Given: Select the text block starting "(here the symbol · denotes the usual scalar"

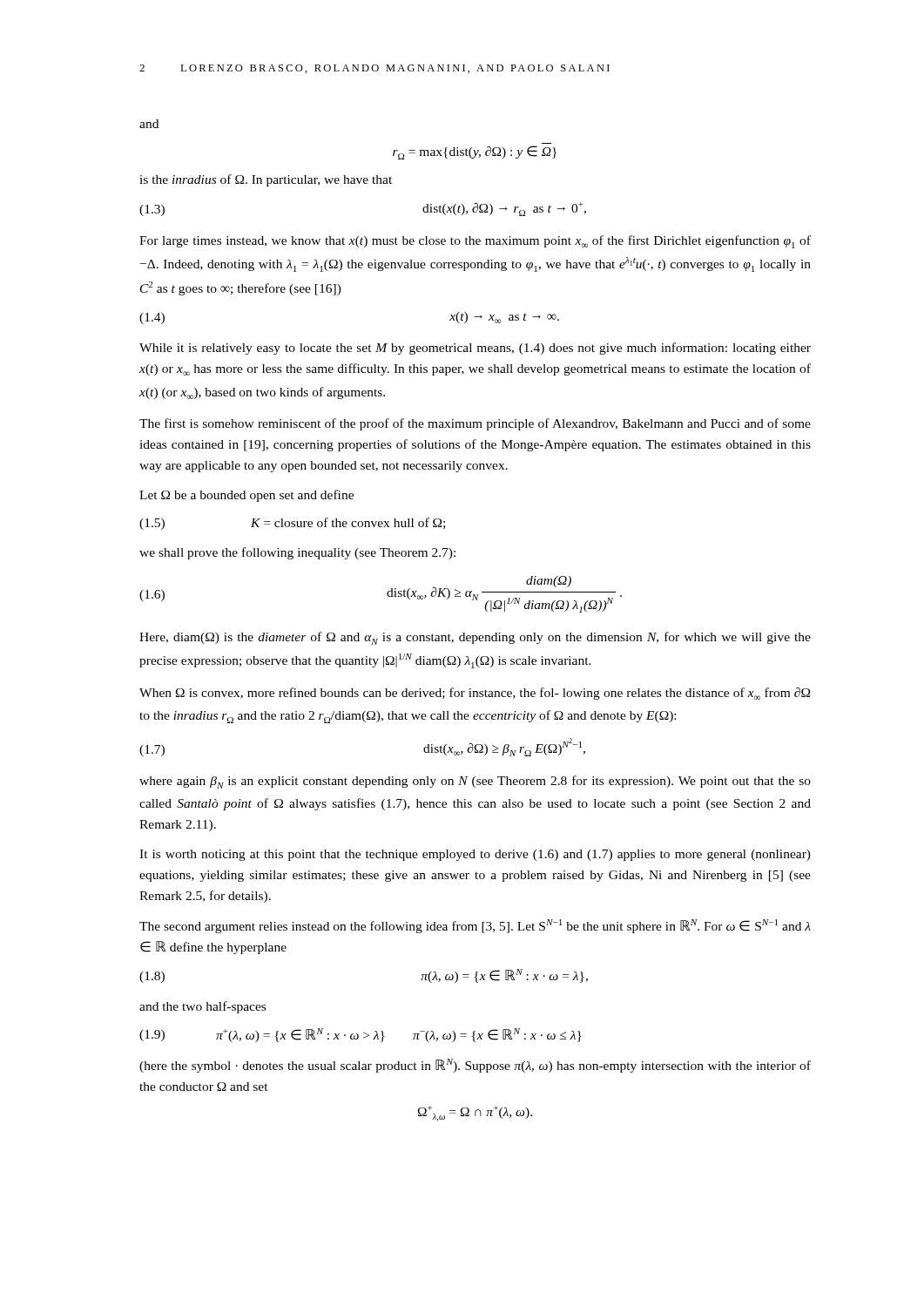Looking at the screenshot, I should (475, 1076).
